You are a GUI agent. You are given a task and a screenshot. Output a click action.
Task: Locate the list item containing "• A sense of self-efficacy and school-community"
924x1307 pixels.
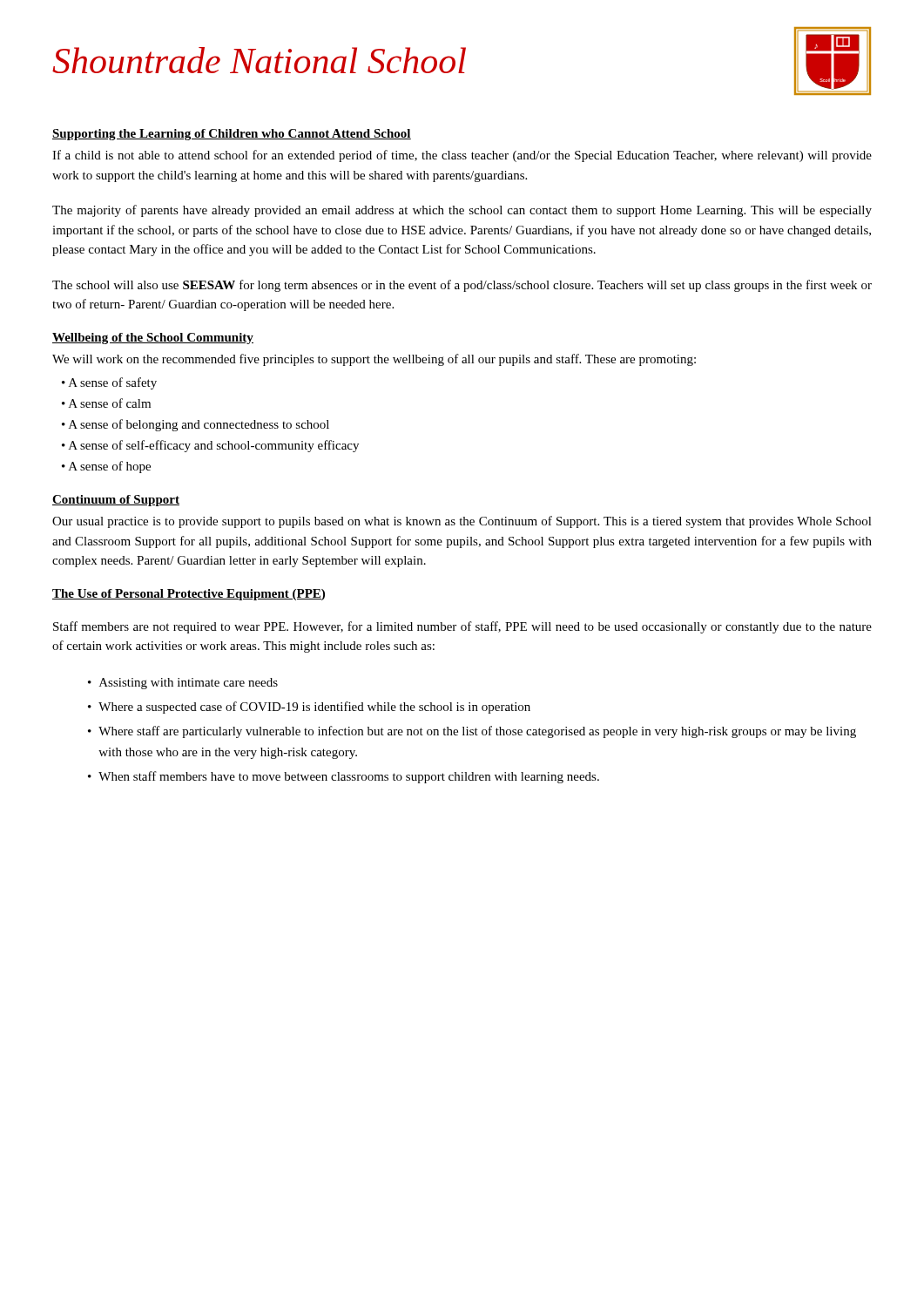tap(210, 445)
